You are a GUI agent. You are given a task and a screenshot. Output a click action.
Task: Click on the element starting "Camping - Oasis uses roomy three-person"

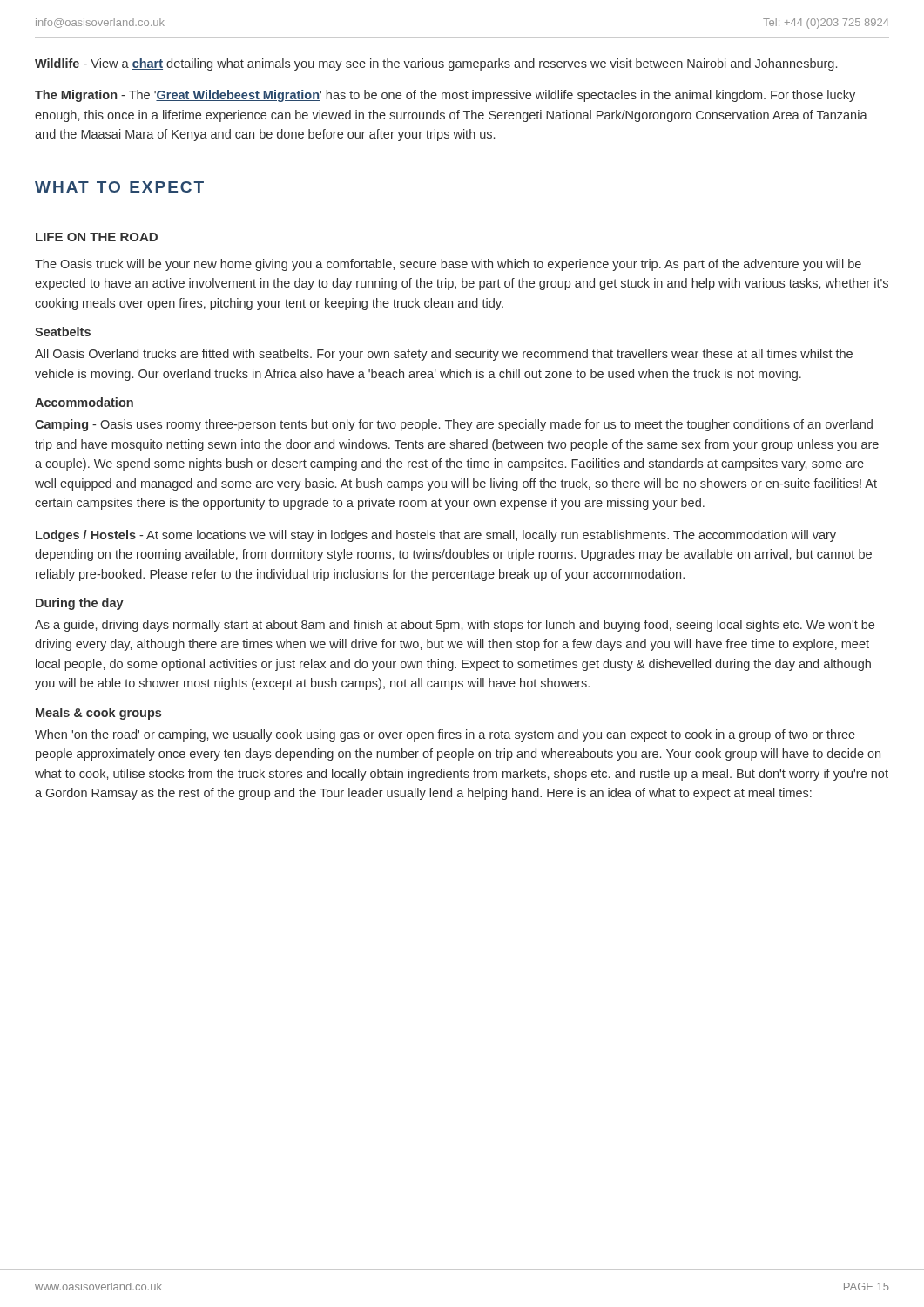click(457, 464)
